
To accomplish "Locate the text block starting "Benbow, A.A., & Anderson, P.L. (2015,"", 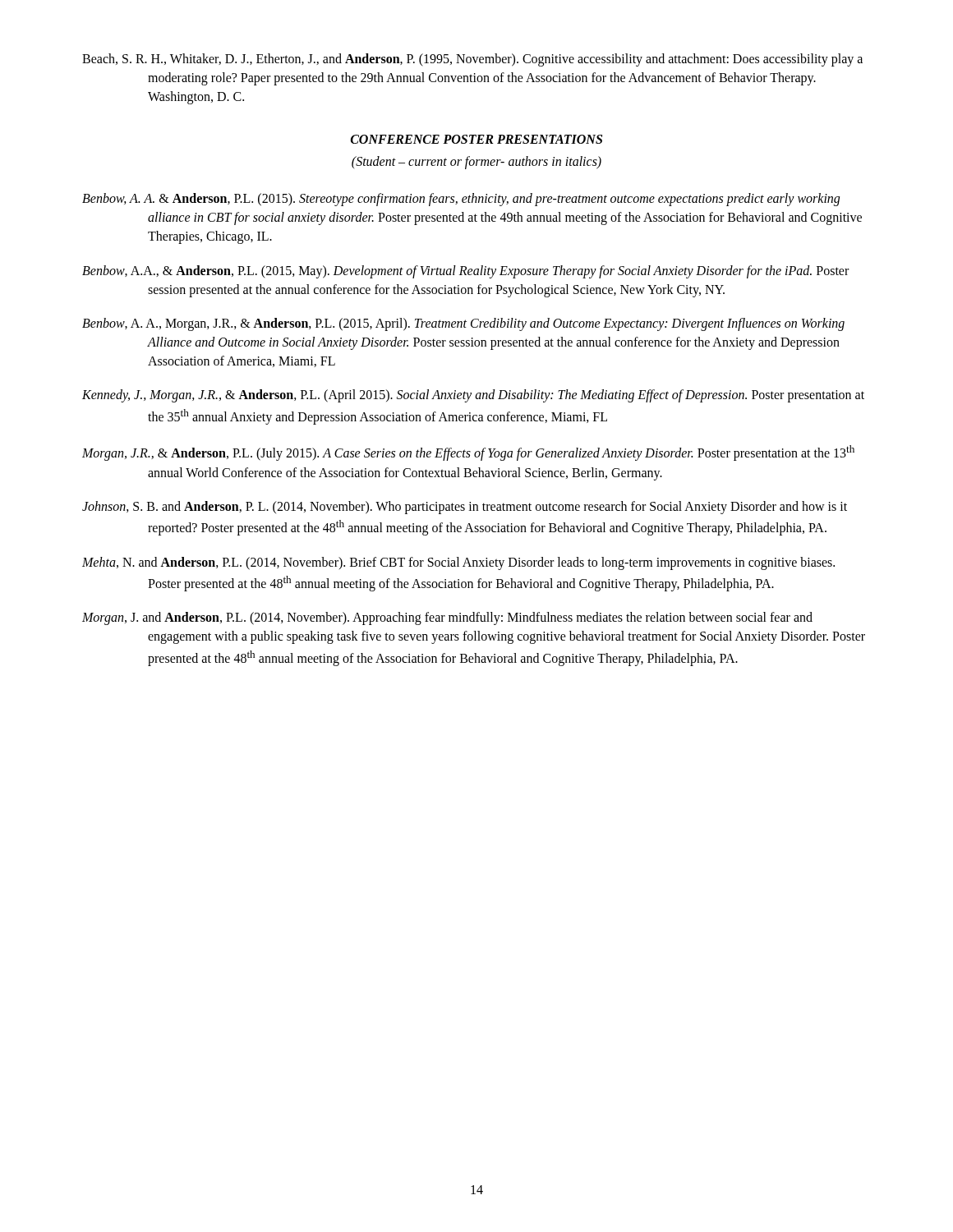I will pos(465,280).
